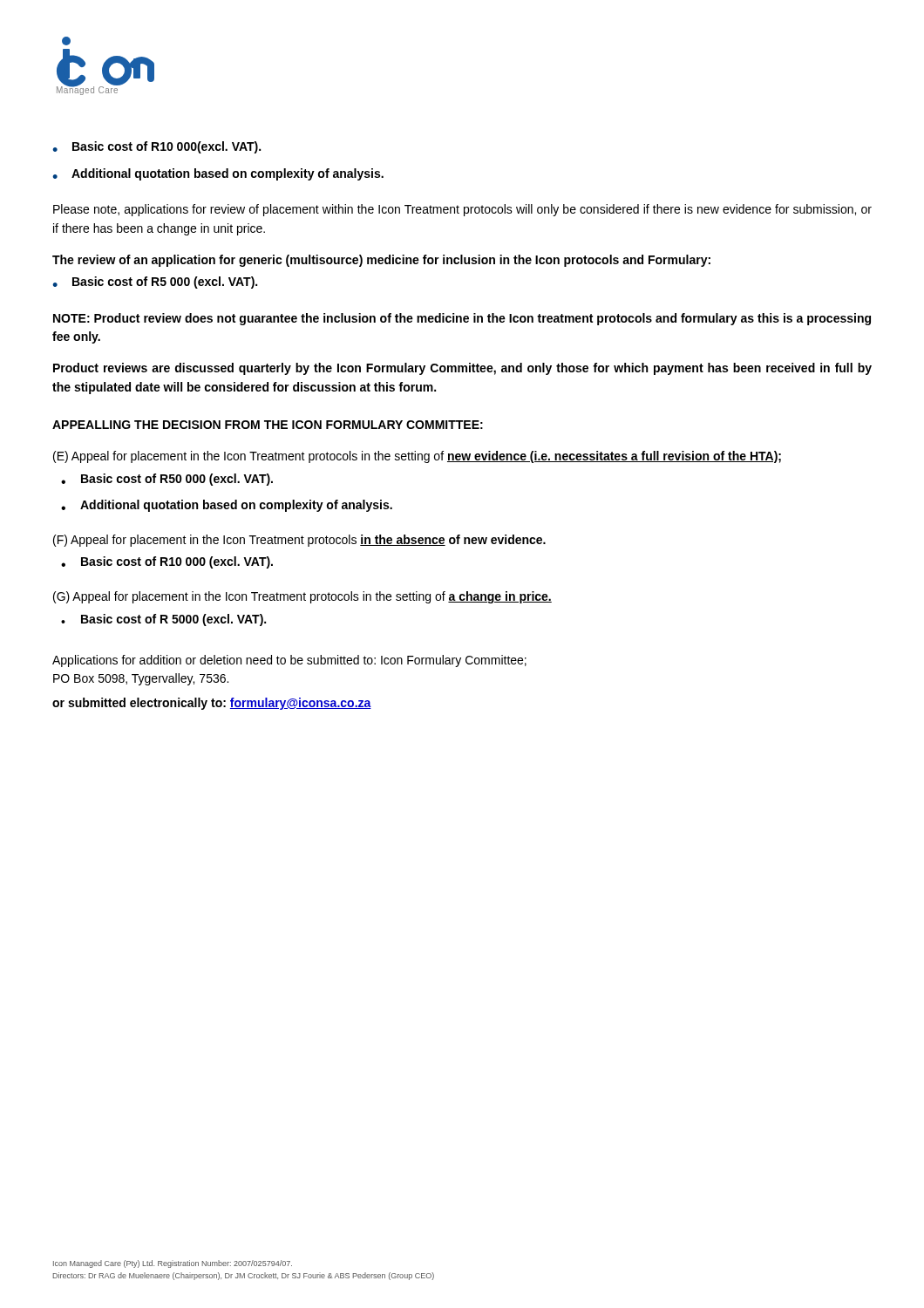Click on the passage starting "Applications for addition or deletion need to"
The width and height of the screenshot is (924, 1308).
290,669
